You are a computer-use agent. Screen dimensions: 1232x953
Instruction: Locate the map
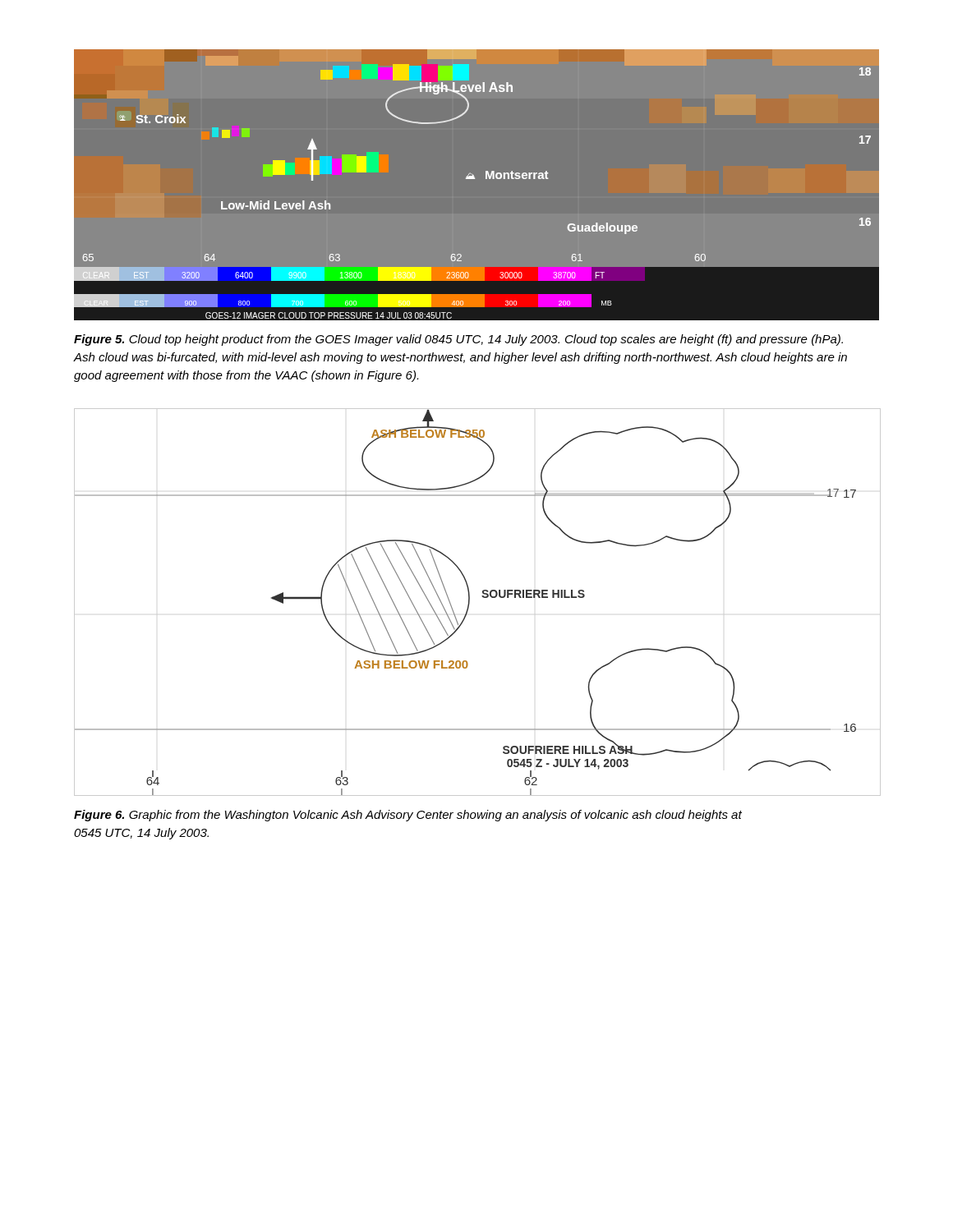tap(476, 602)
